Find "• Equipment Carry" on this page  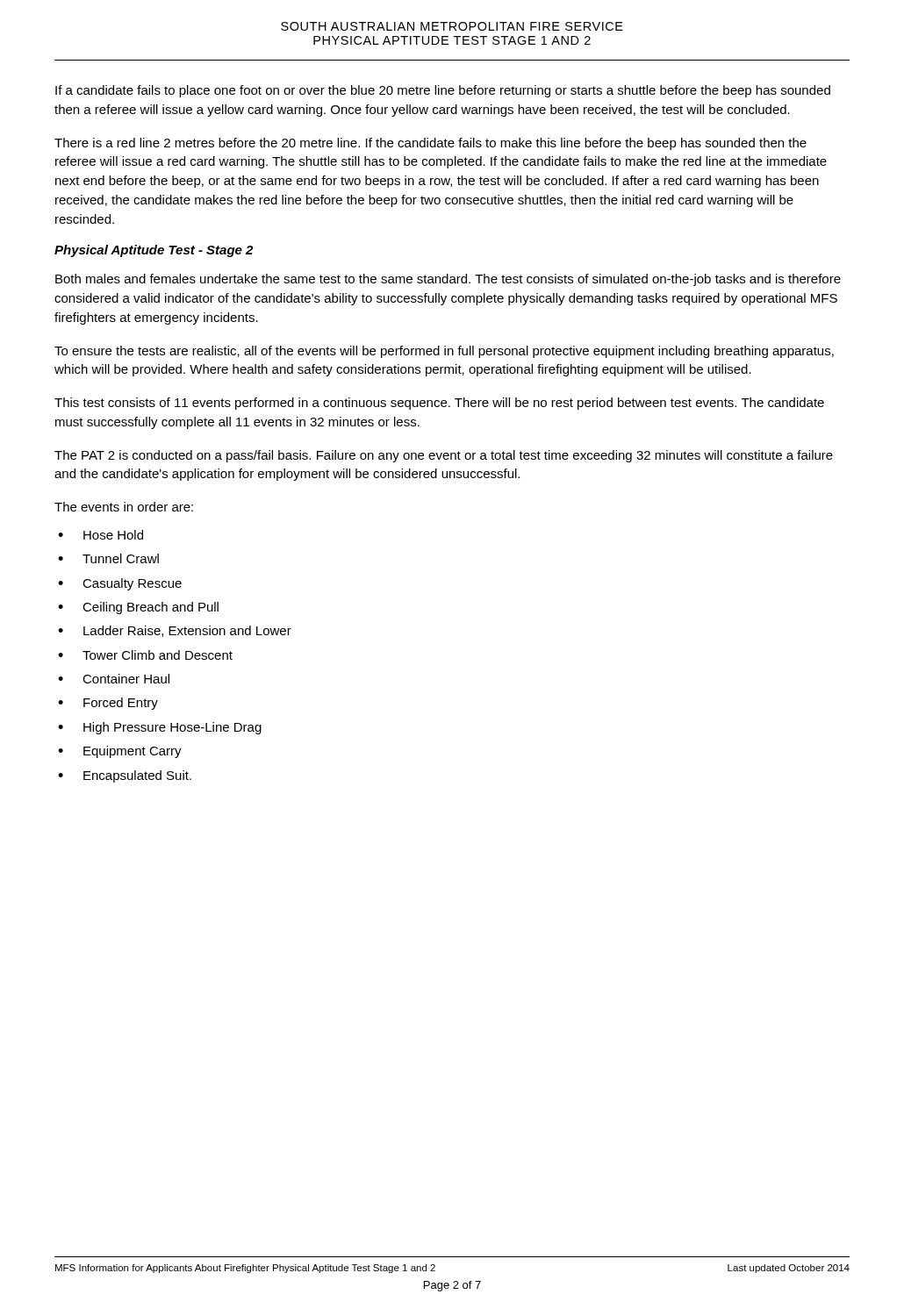[120, 752]
